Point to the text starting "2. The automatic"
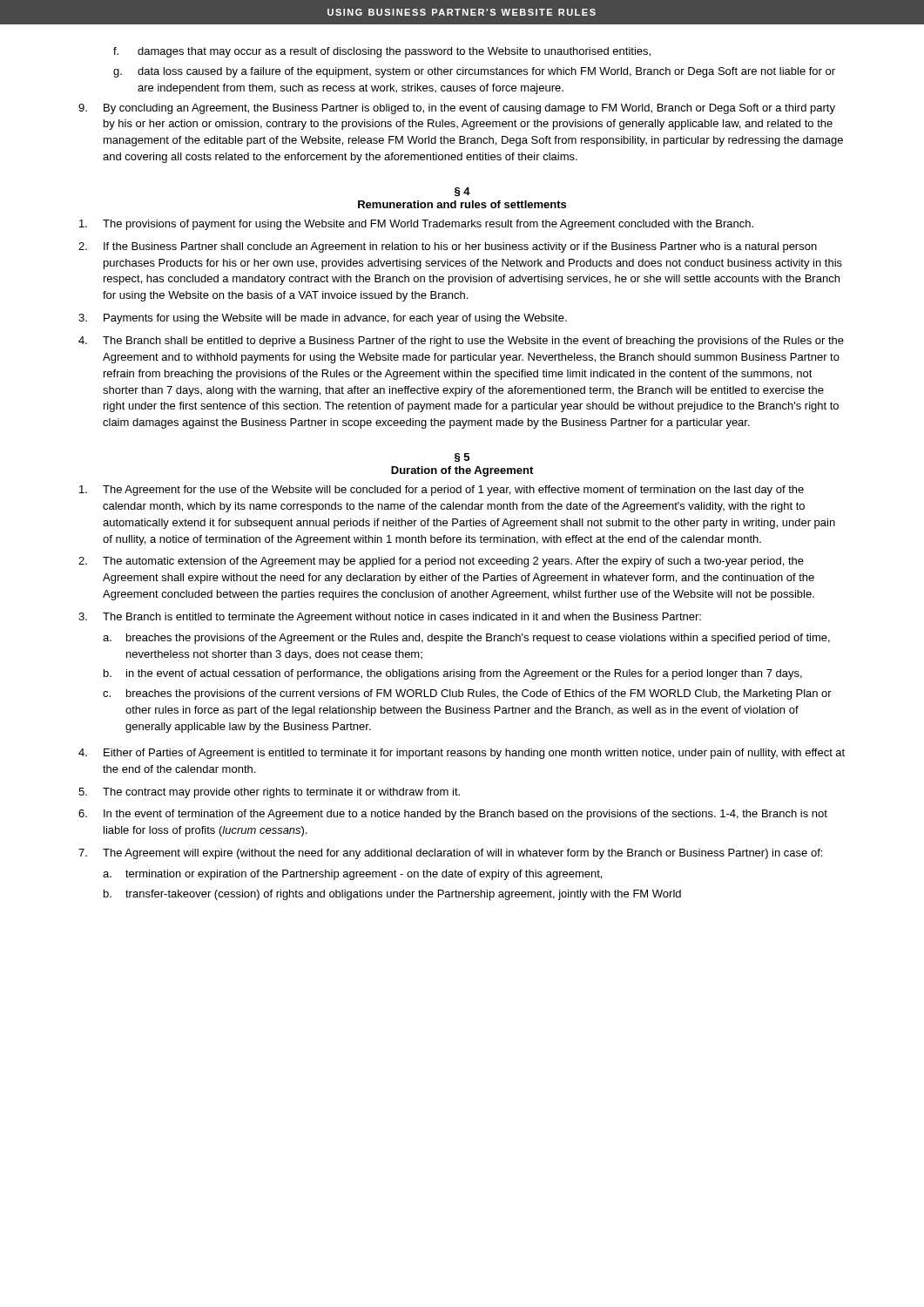The image size is (924, 1307). pyautogui.click(x=462, y=578)
